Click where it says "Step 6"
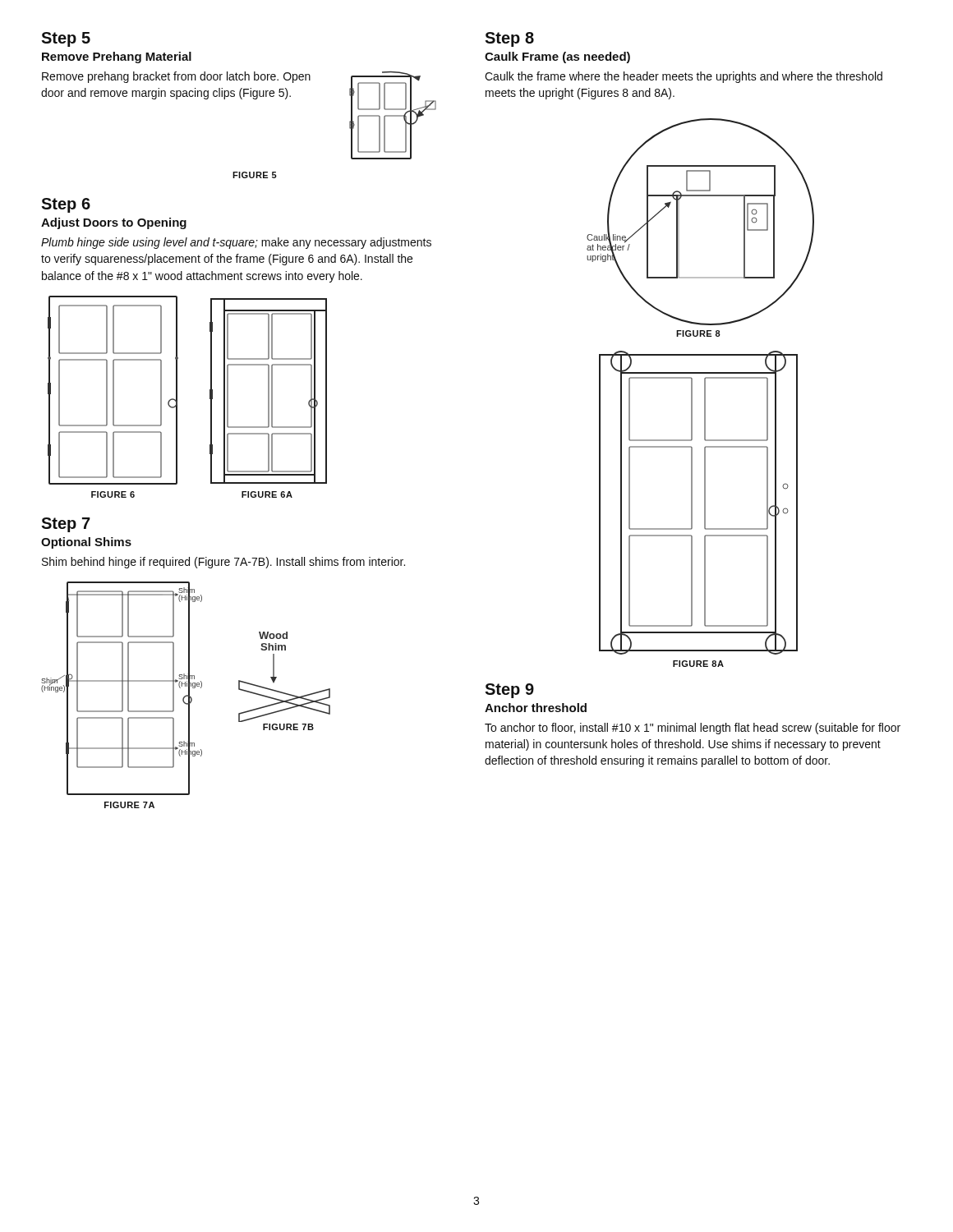 (x=66, y=204)
